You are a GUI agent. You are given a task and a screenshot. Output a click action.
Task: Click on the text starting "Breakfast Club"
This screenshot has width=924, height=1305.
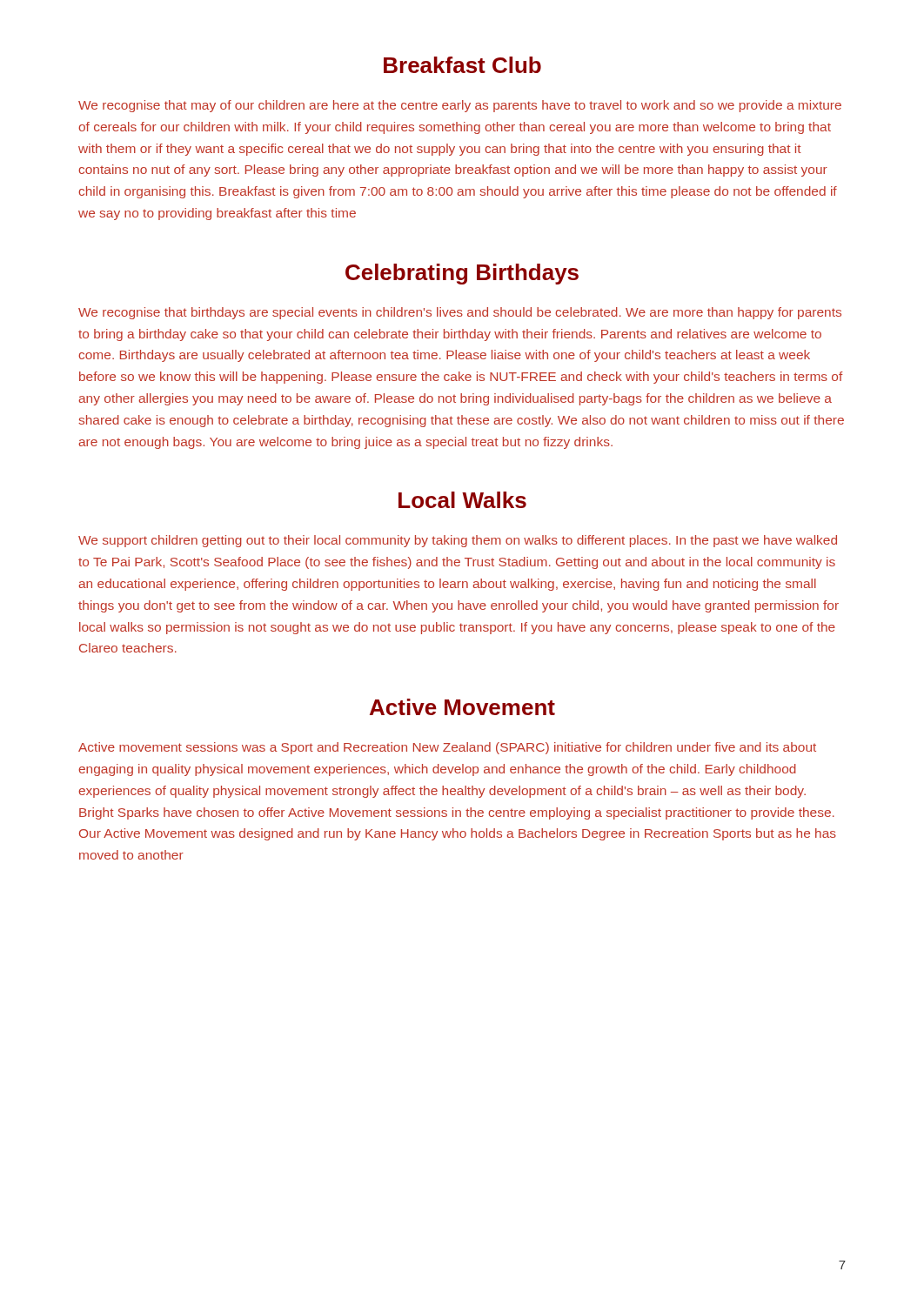[x=462, y=65]
